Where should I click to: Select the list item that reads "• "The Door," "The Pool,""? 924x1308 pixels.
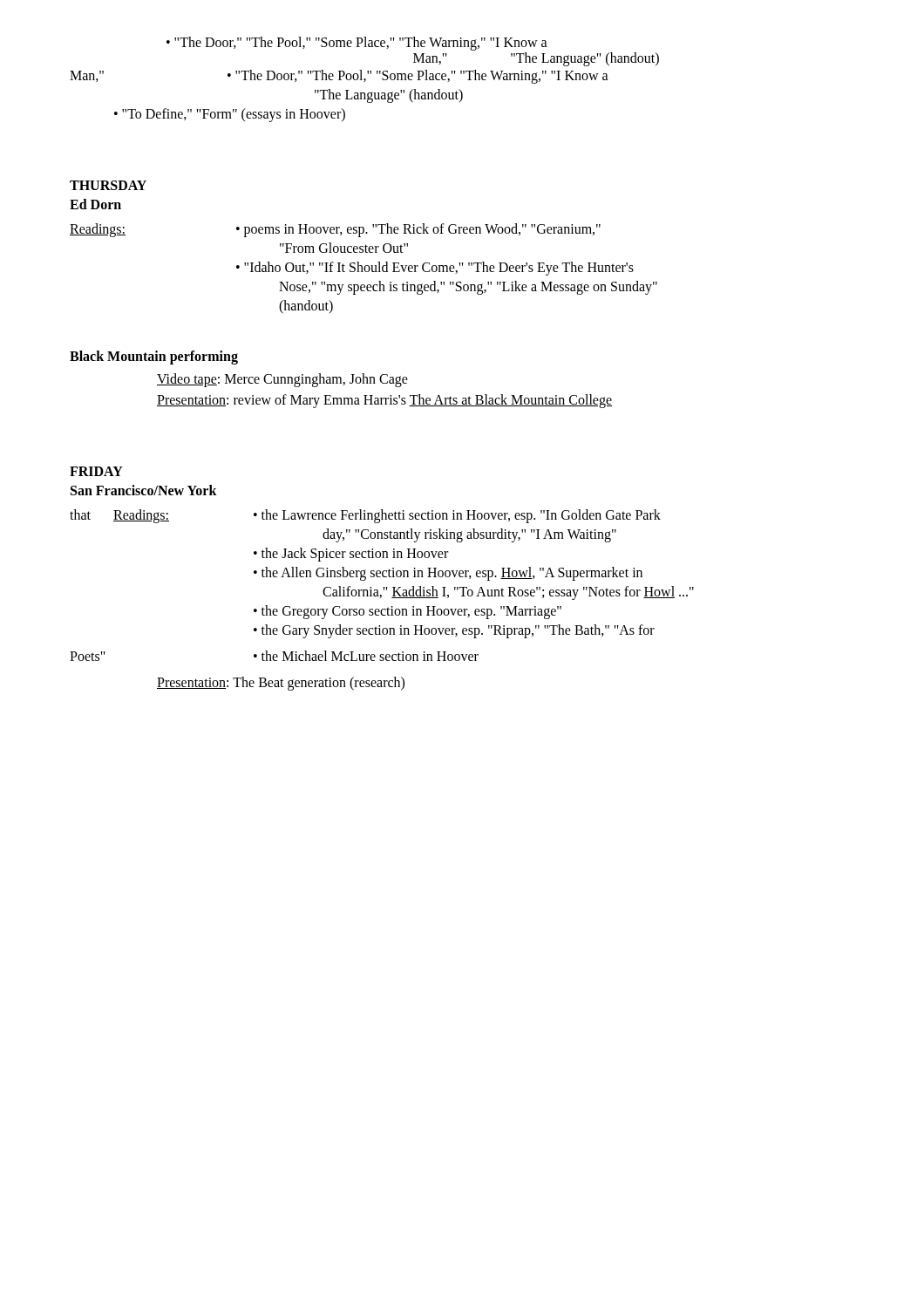point(462,51)
